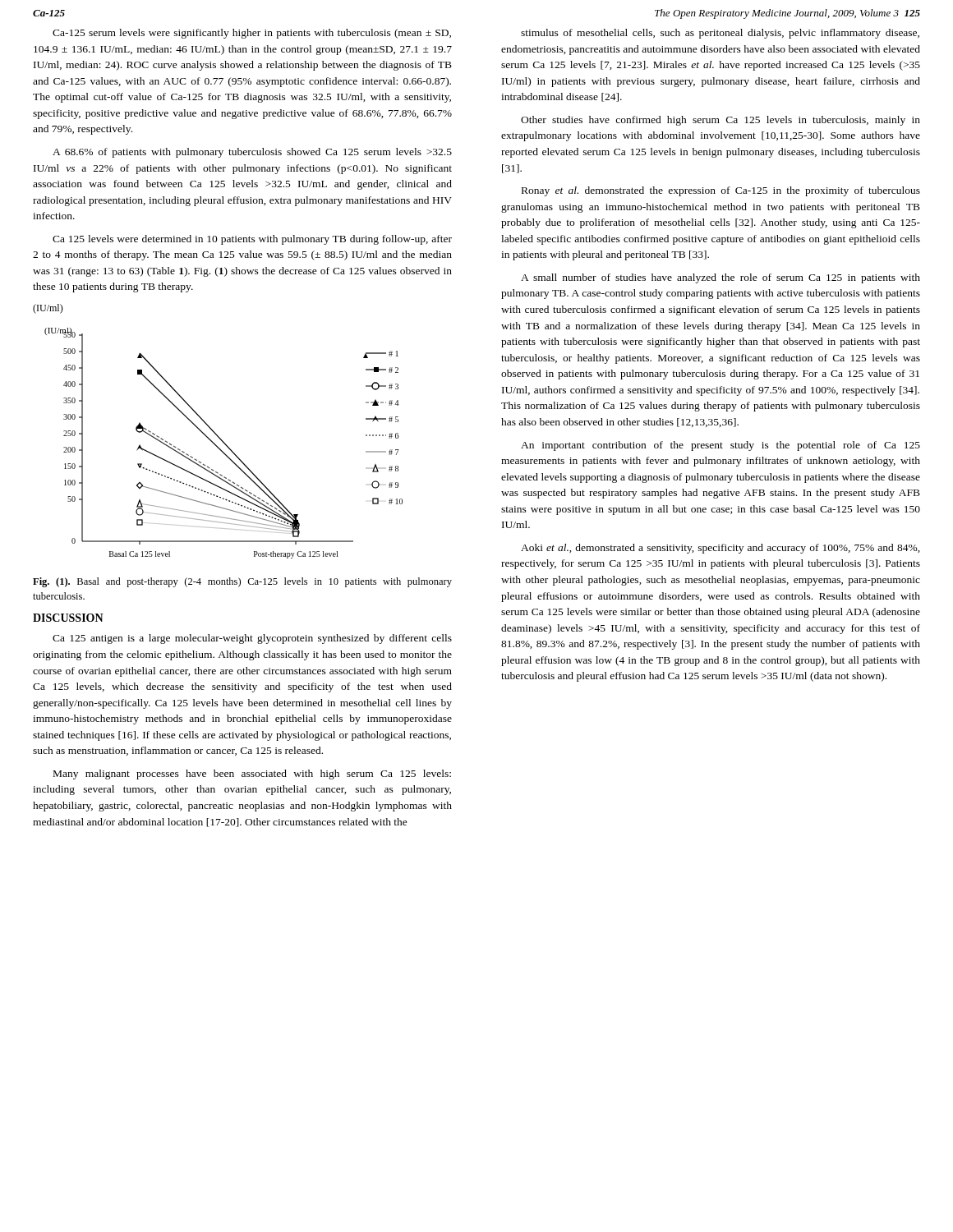Locate the text block that reads "Ca-125 serum levels were significantly"
The image size is (953, 1232).
[x=242, y=81]
